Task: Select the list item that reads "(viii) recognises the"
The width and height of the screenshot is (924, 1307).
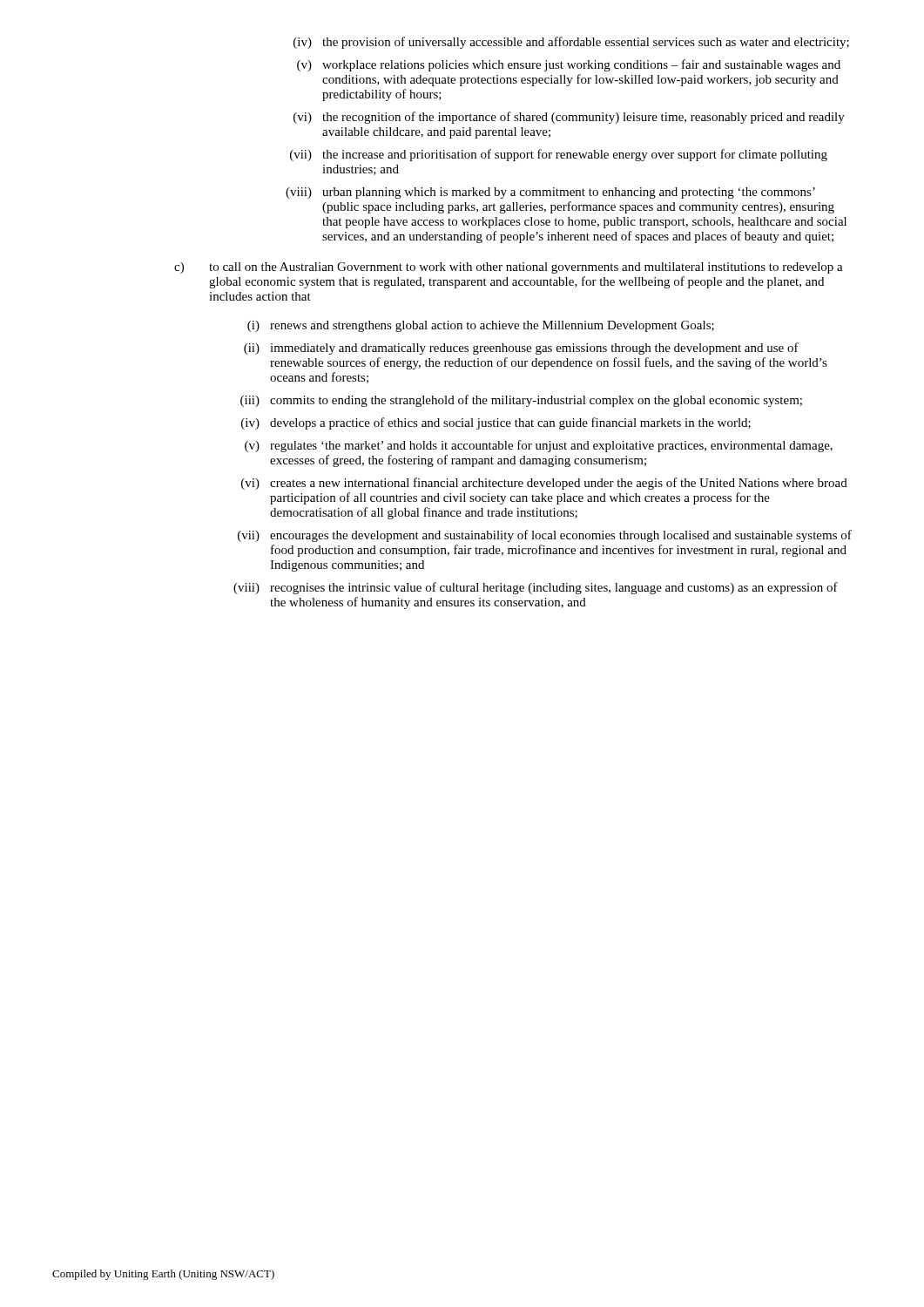Action: click(x=536, y=595)
